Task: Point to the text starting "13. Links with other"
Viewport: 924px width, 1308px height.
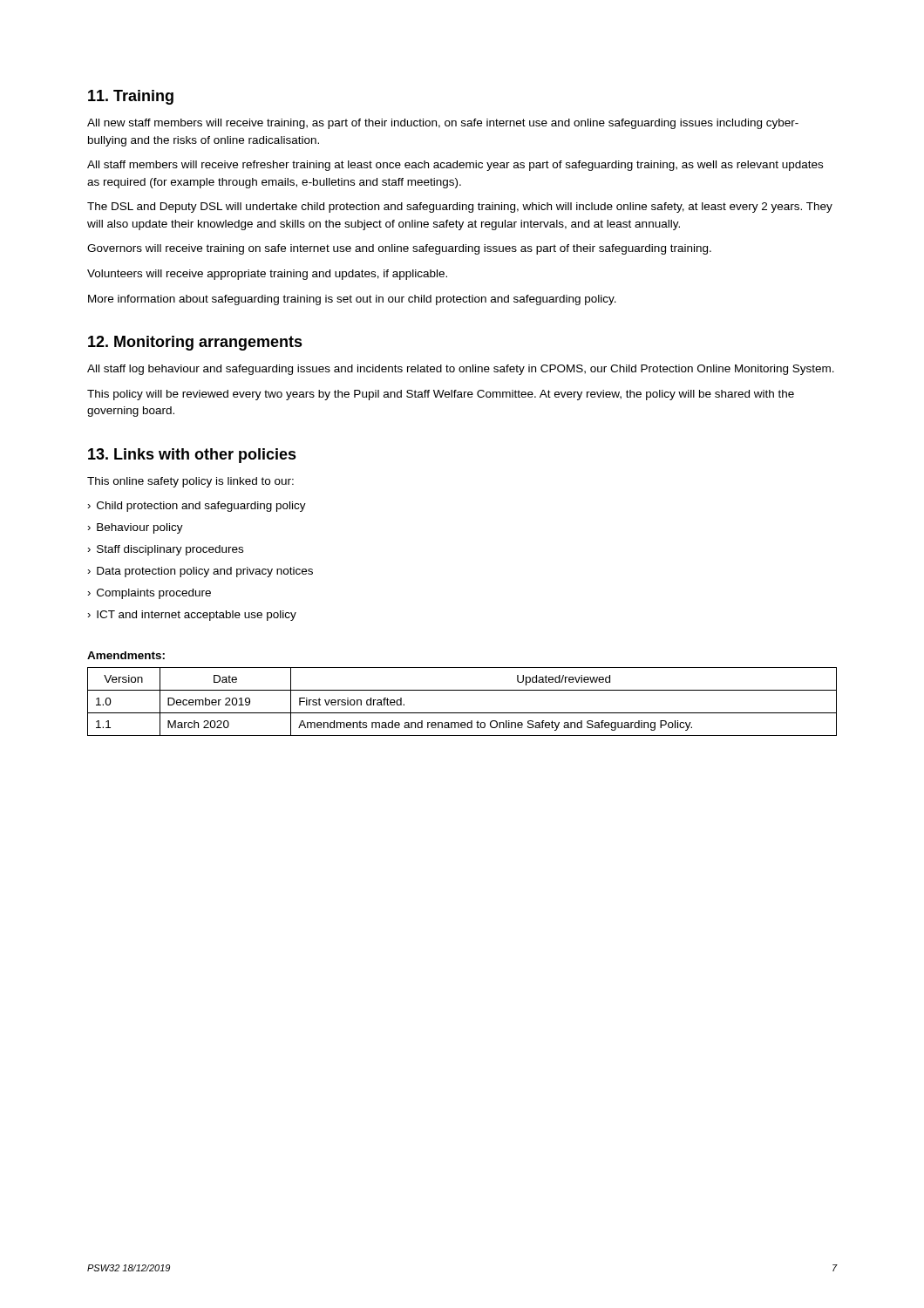Action: [x=192, y=454]
